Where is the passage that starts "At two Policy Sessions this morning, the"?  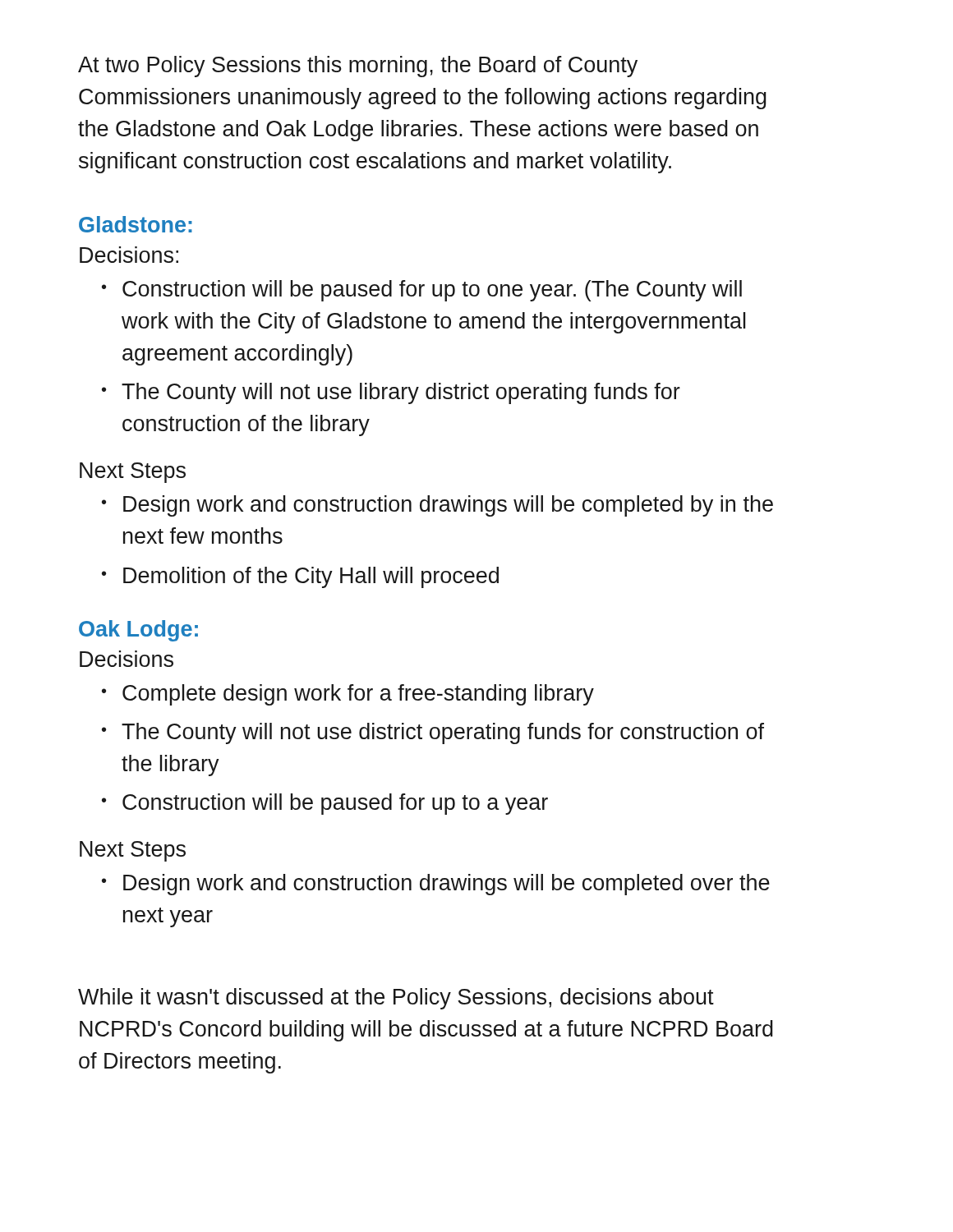tap(423, 113)
